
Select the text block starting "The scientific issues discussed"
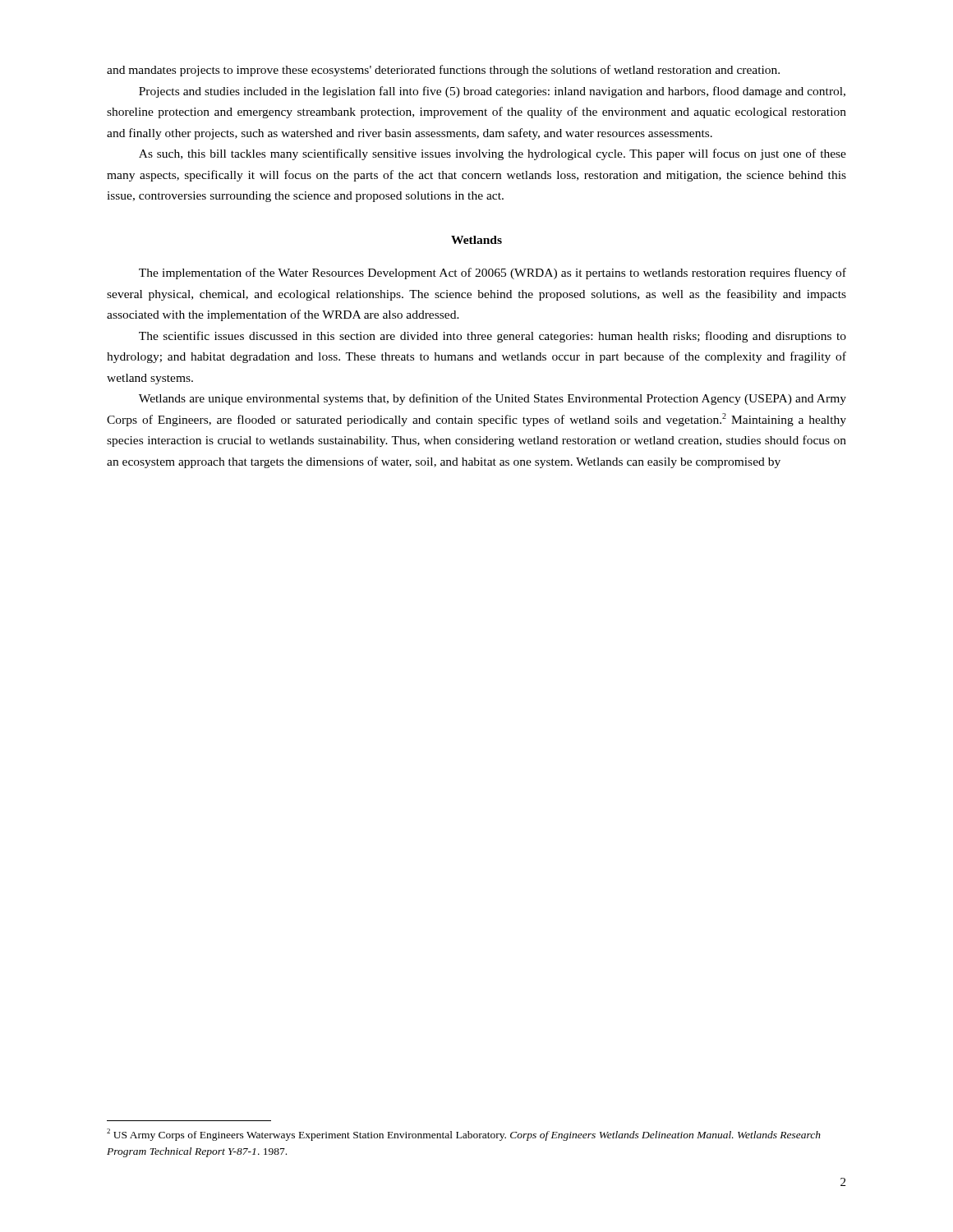(x=476, y=356)
